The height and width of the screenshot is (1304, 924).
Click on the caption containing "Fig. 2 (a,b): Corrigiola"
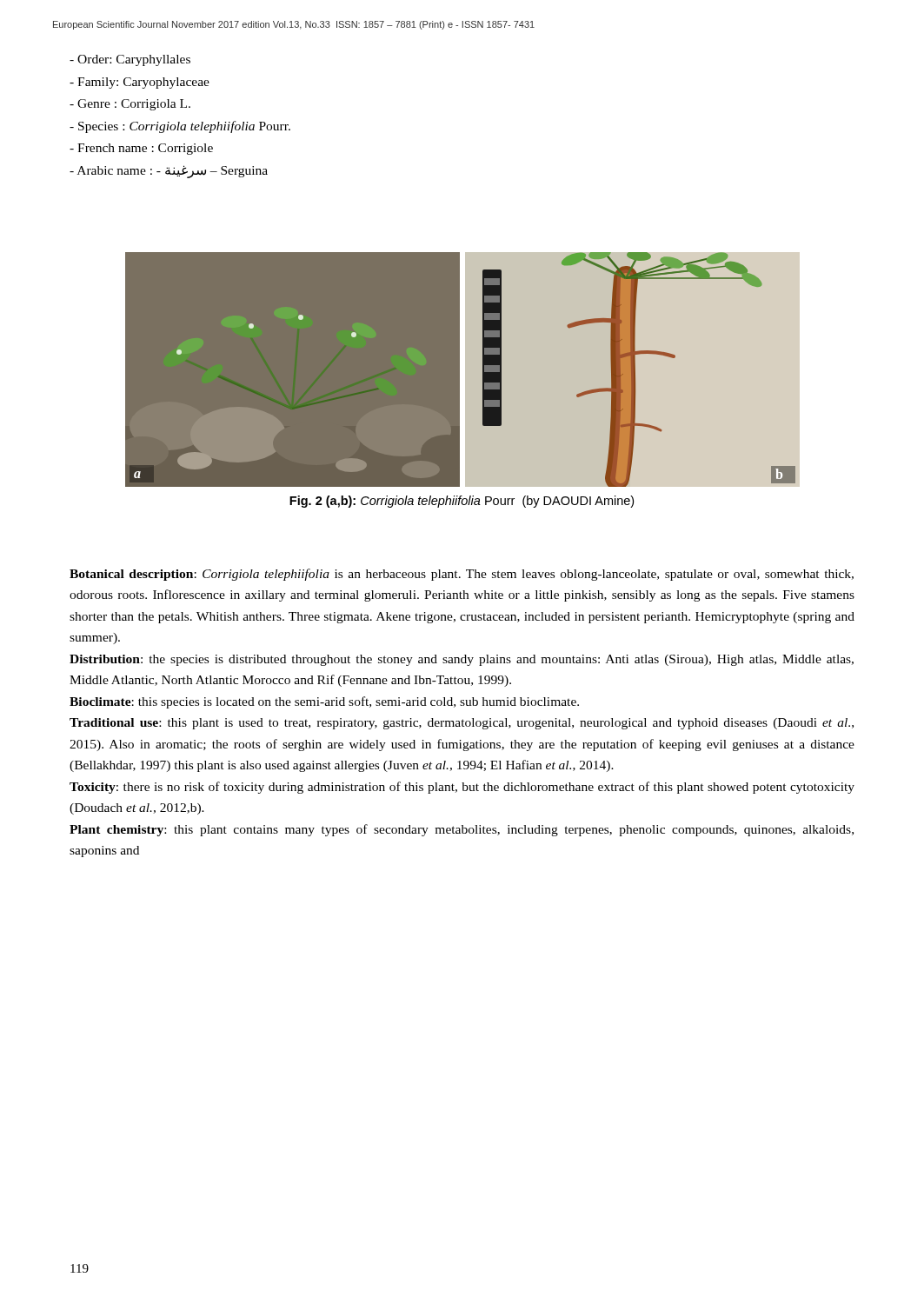pos(462,501)
